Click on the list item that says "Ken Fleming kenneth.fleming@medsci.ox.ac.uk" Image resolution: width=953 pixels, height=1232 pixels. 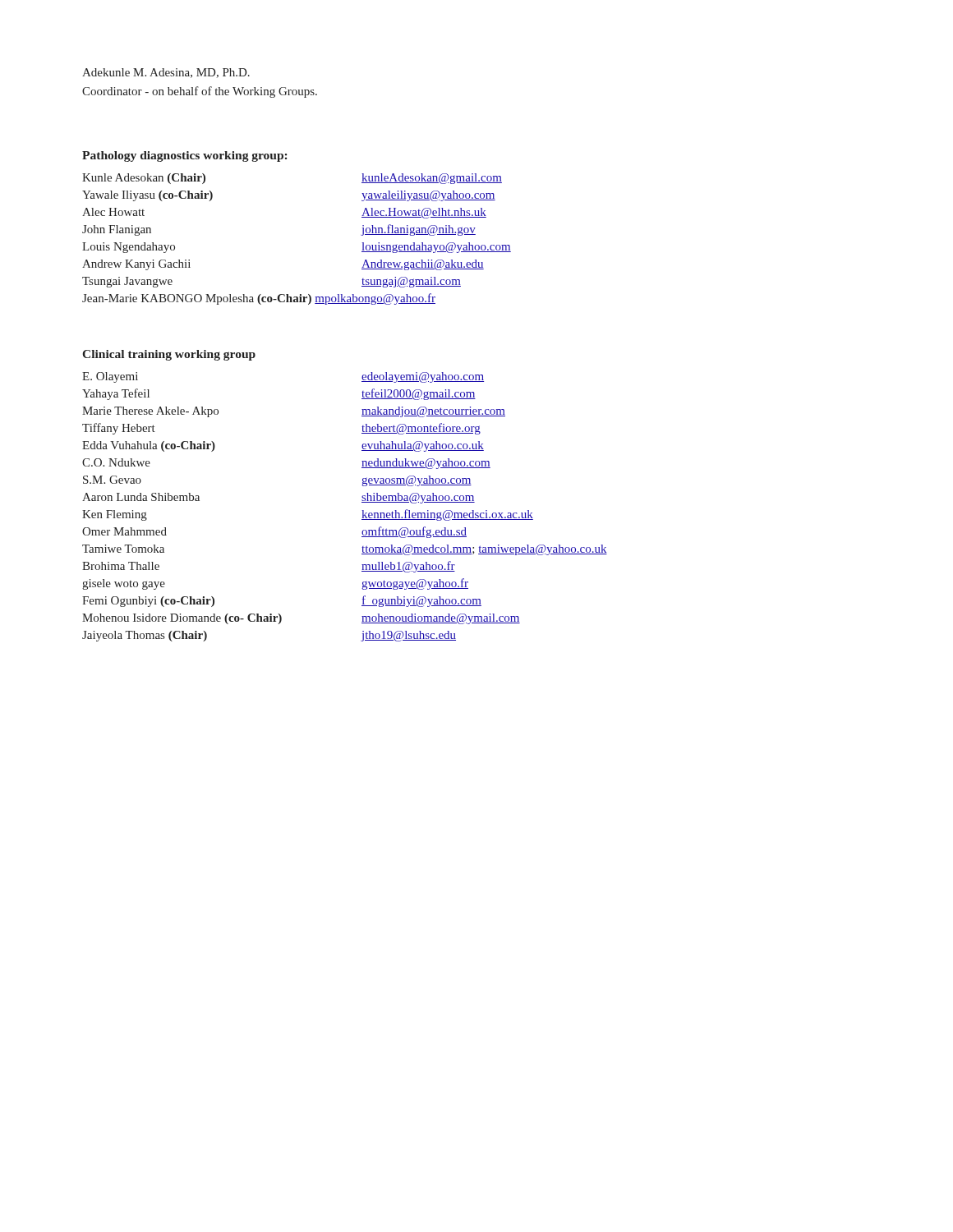[476, 515]
